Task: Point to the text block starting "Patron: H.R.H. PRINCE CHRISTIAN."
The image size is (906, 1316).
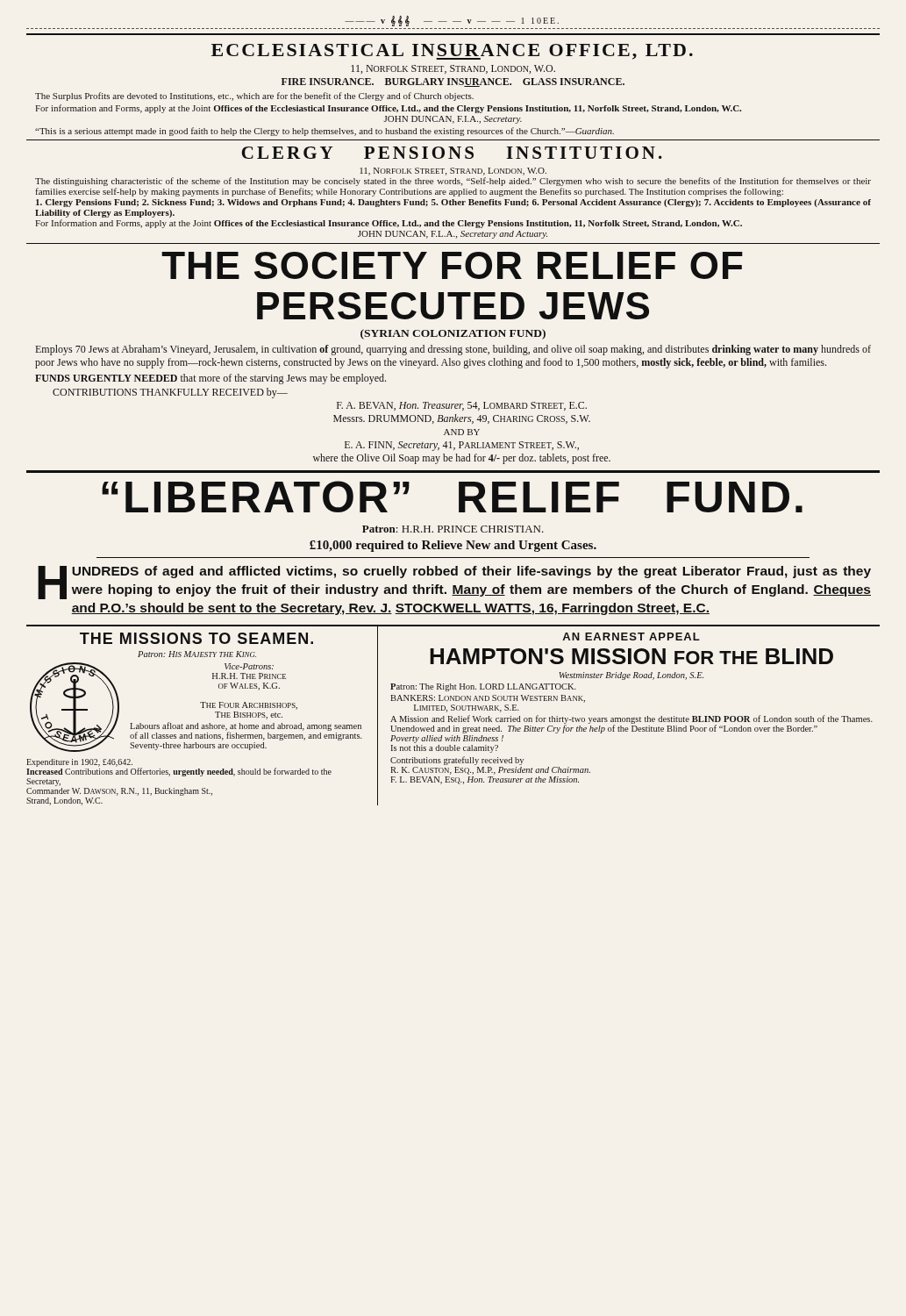Action: [453, 529]
